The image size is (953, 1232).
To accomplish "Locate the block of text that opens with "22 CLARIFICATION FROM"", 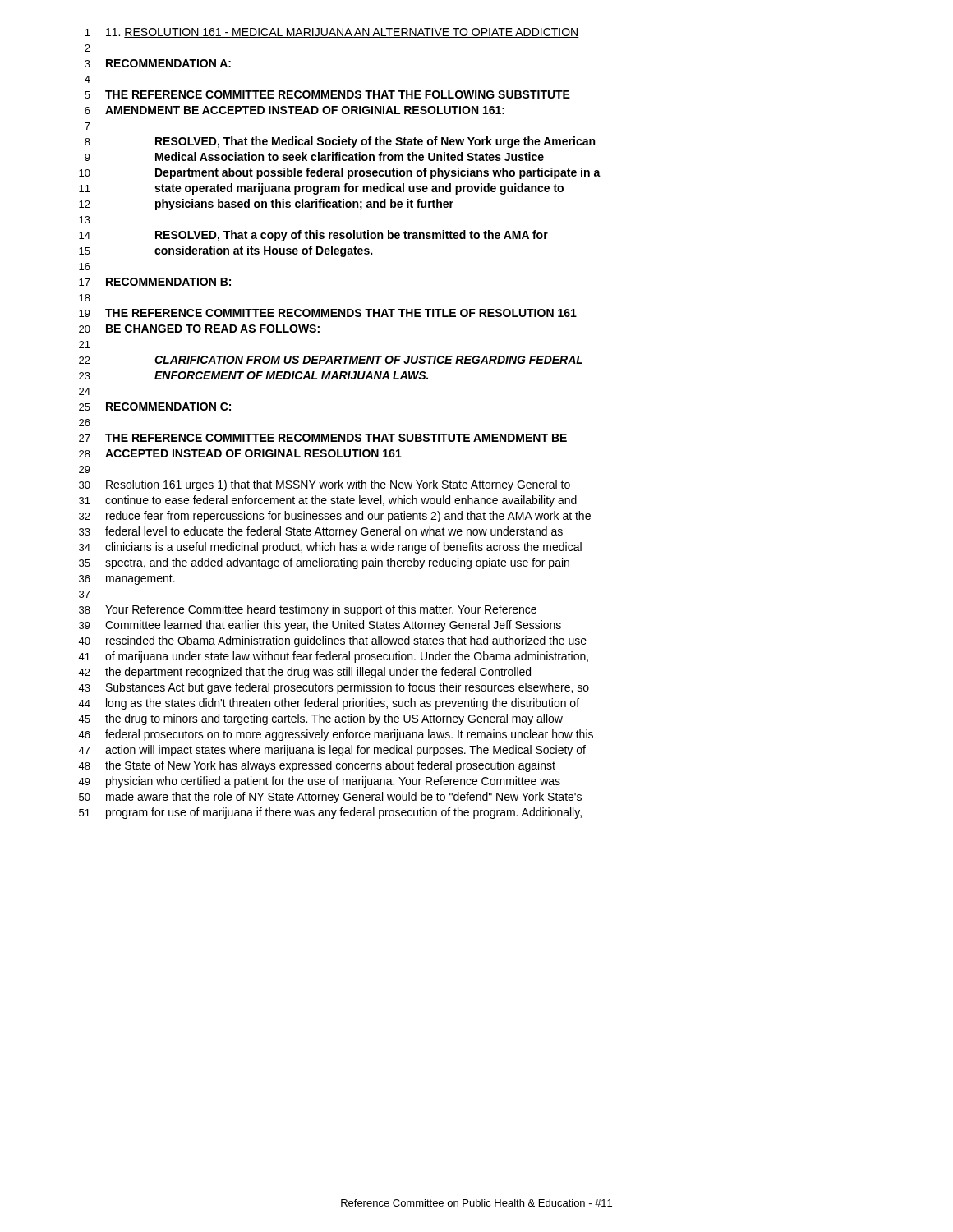I will tap(485, 368).
